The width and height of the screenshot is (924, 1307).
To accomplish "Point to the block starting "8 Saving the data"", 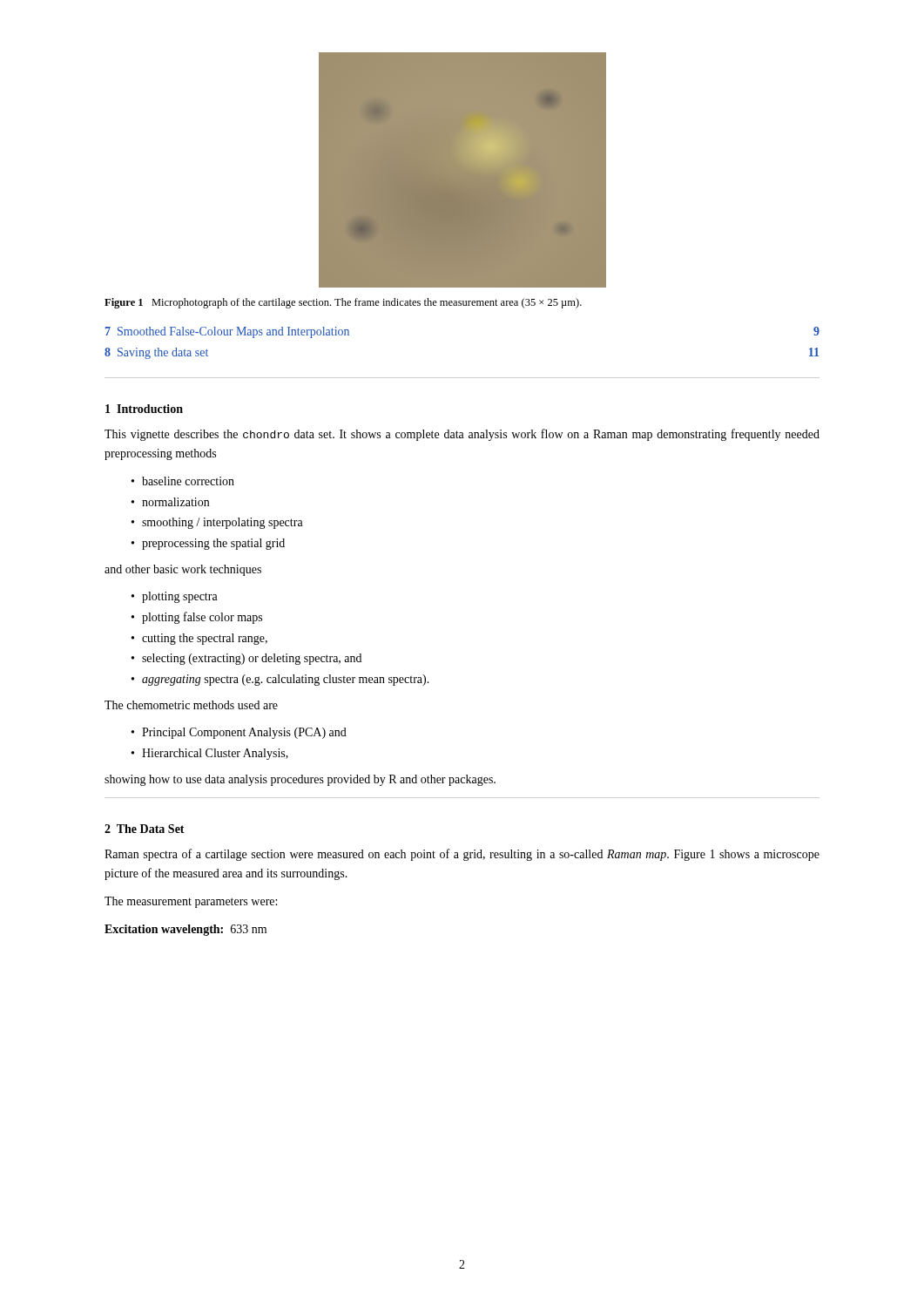I will click(x=155, y=353).
